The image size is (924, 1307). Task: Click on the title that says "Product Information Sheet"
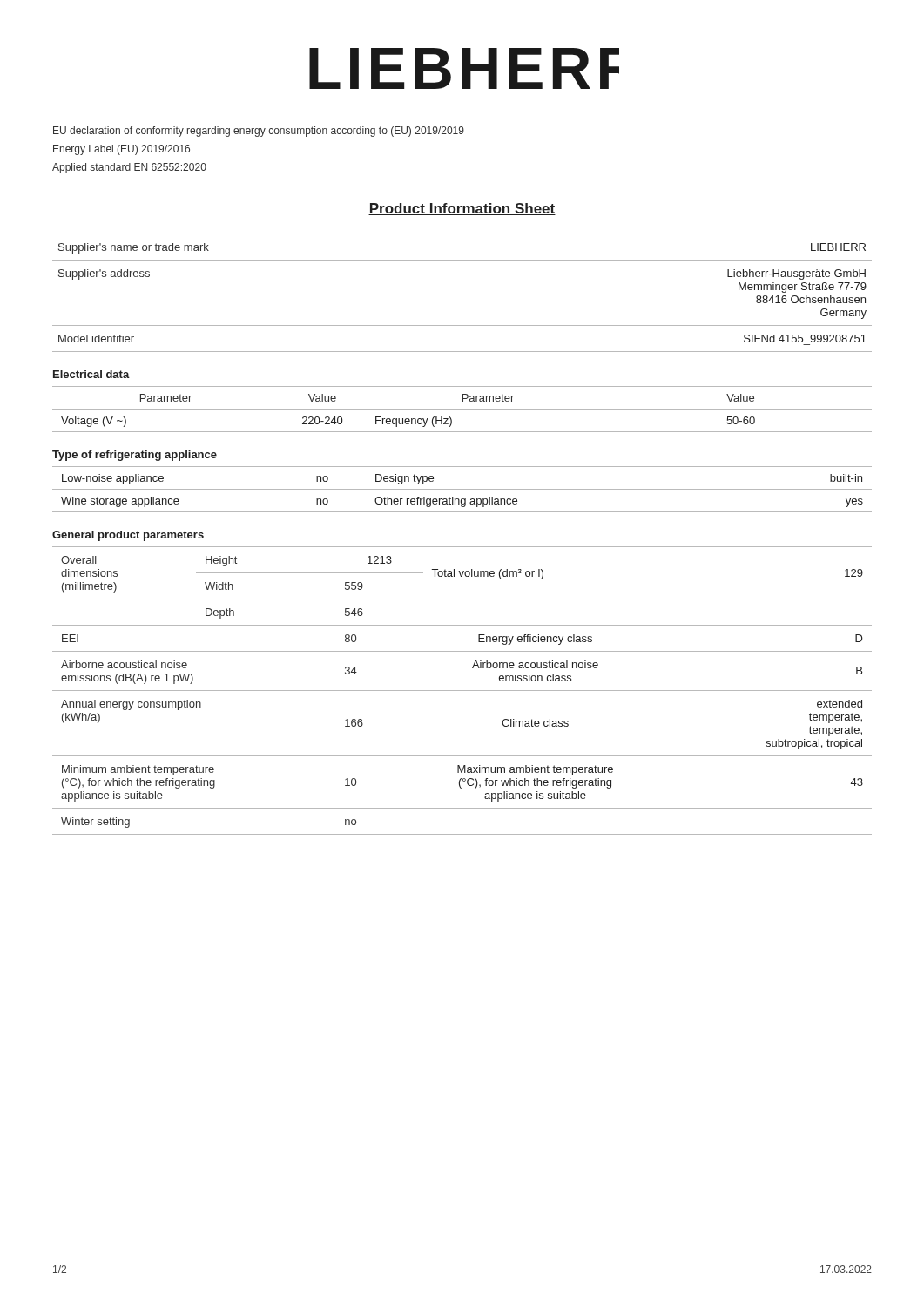pyautogui.click(x=462, y=208)
